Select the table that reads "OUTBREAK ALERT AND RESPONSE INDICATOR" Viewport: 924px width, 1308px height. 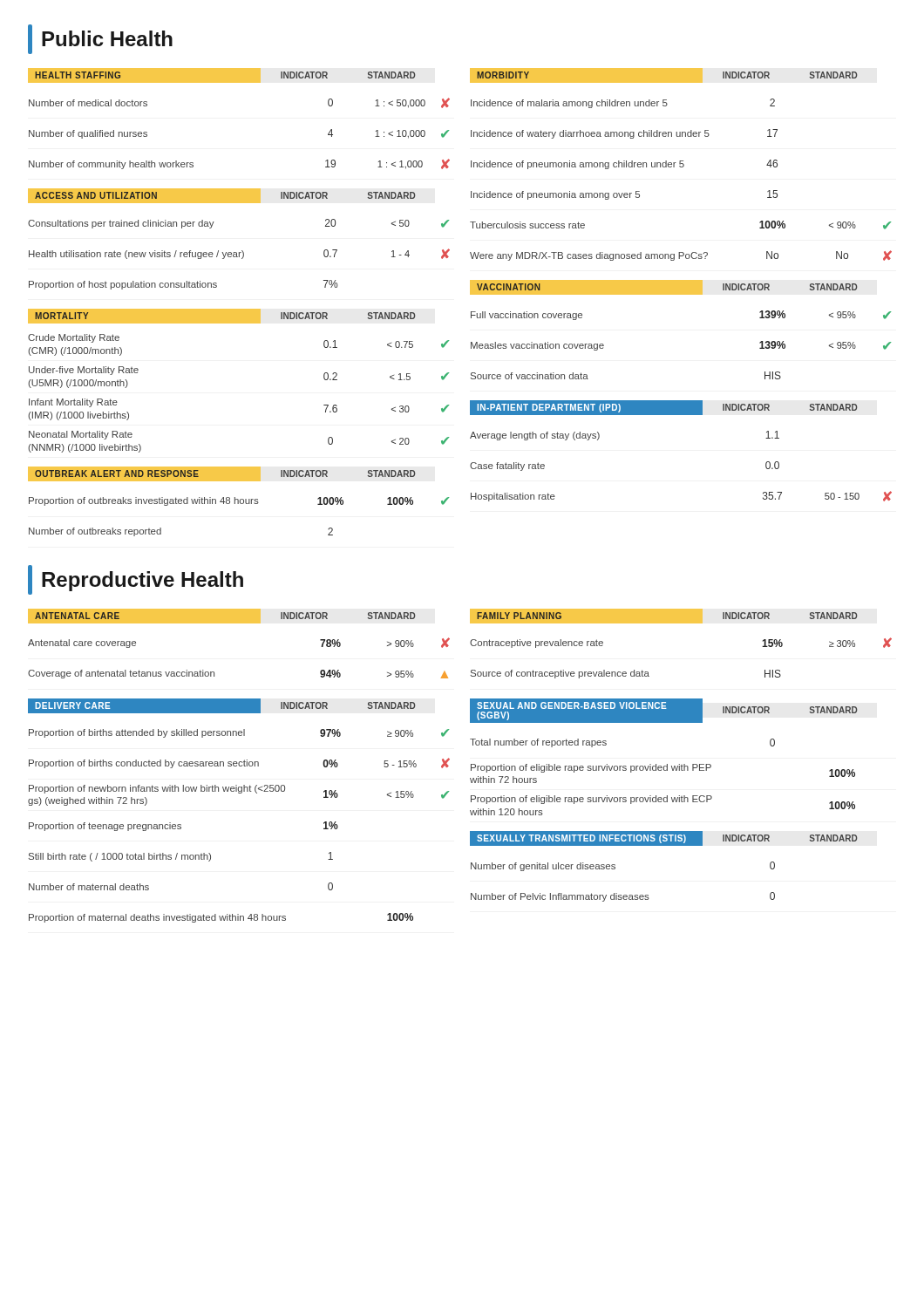click(x=241, y=507)
